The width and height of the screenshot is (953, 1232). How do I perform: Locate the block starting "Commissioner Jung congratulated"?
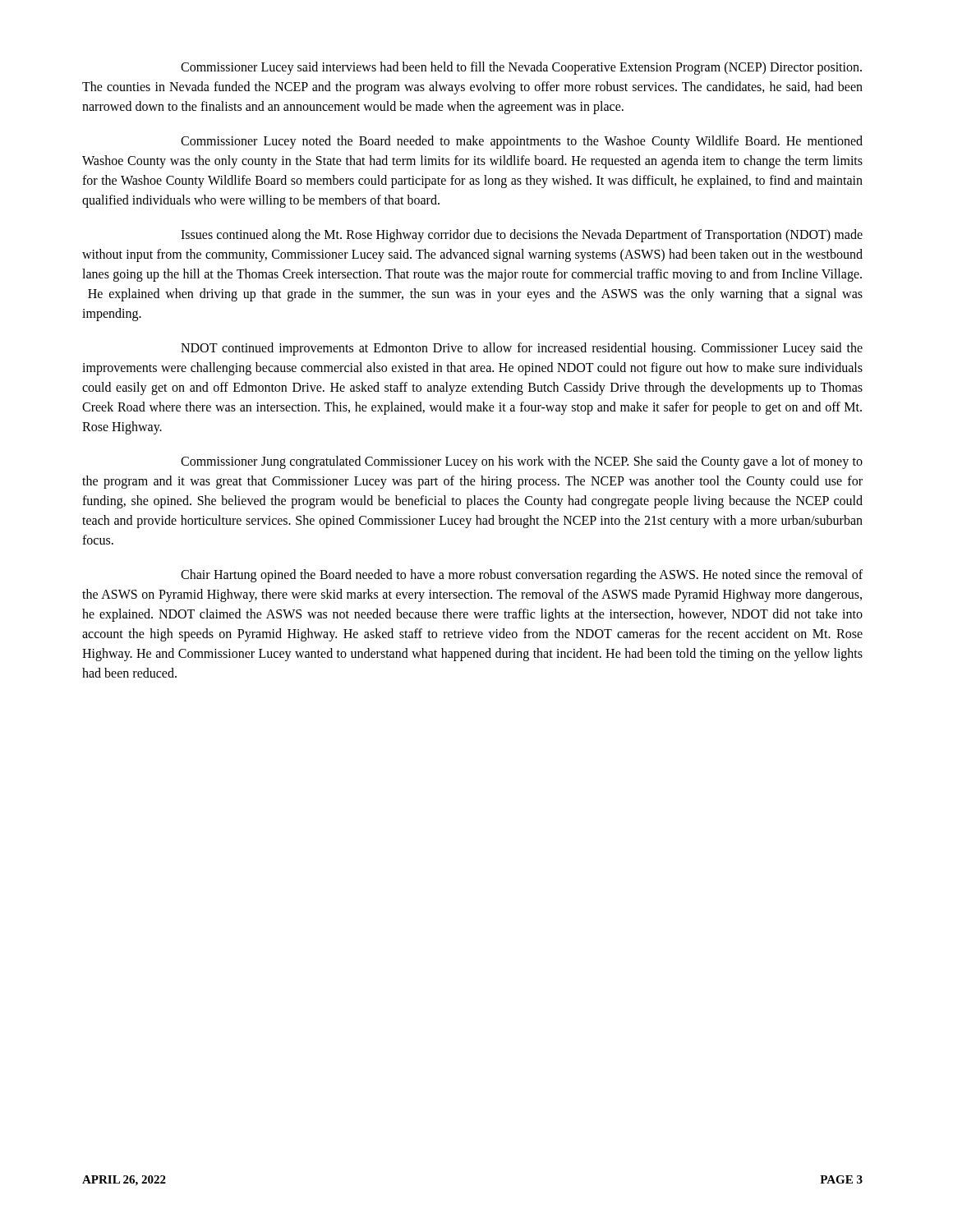click(x=472, y=501)
